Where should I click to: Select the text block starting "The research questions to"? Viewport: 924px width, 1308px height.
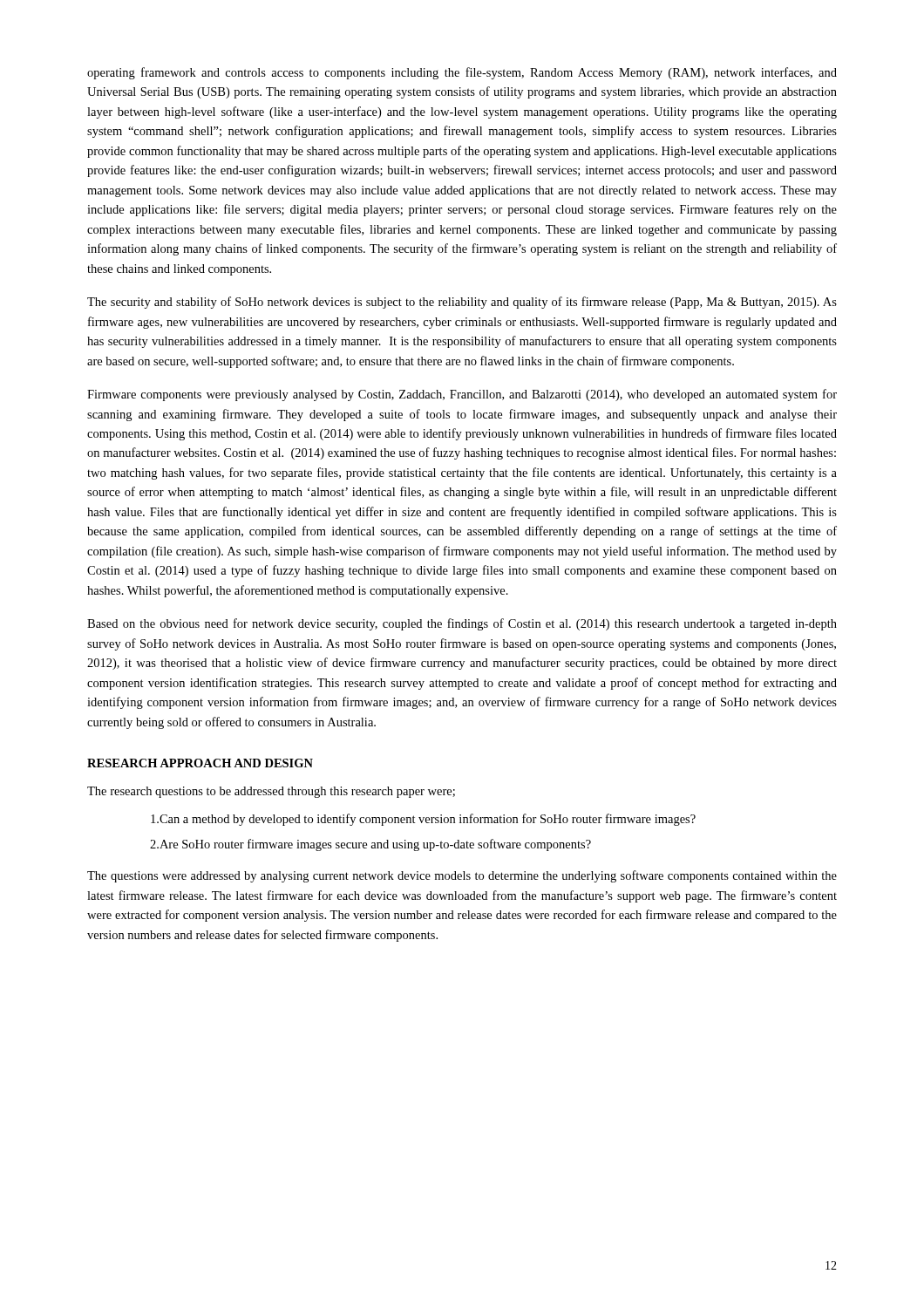271,791
